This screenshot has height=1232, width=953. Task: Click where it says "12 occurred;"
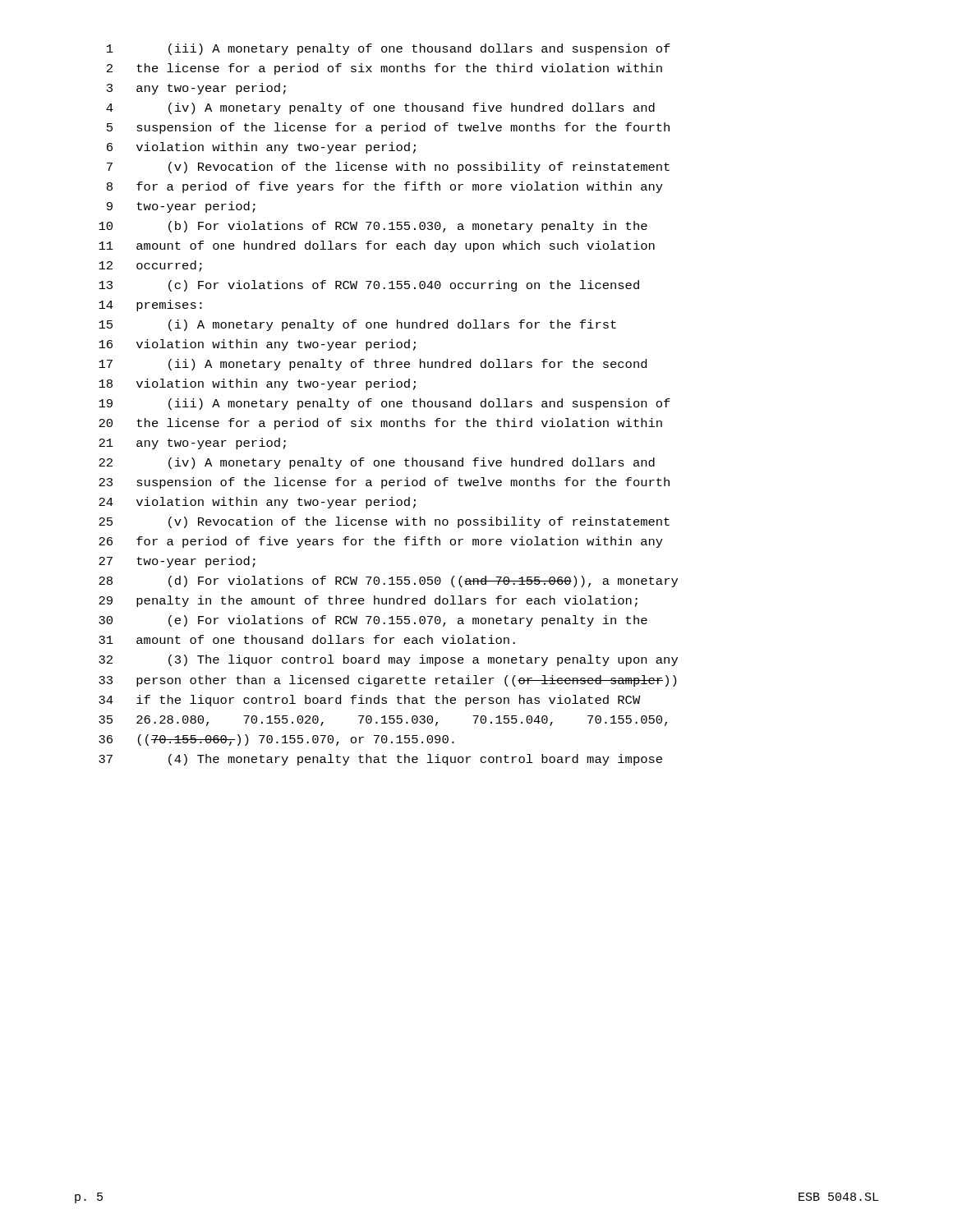coord(150,266)
